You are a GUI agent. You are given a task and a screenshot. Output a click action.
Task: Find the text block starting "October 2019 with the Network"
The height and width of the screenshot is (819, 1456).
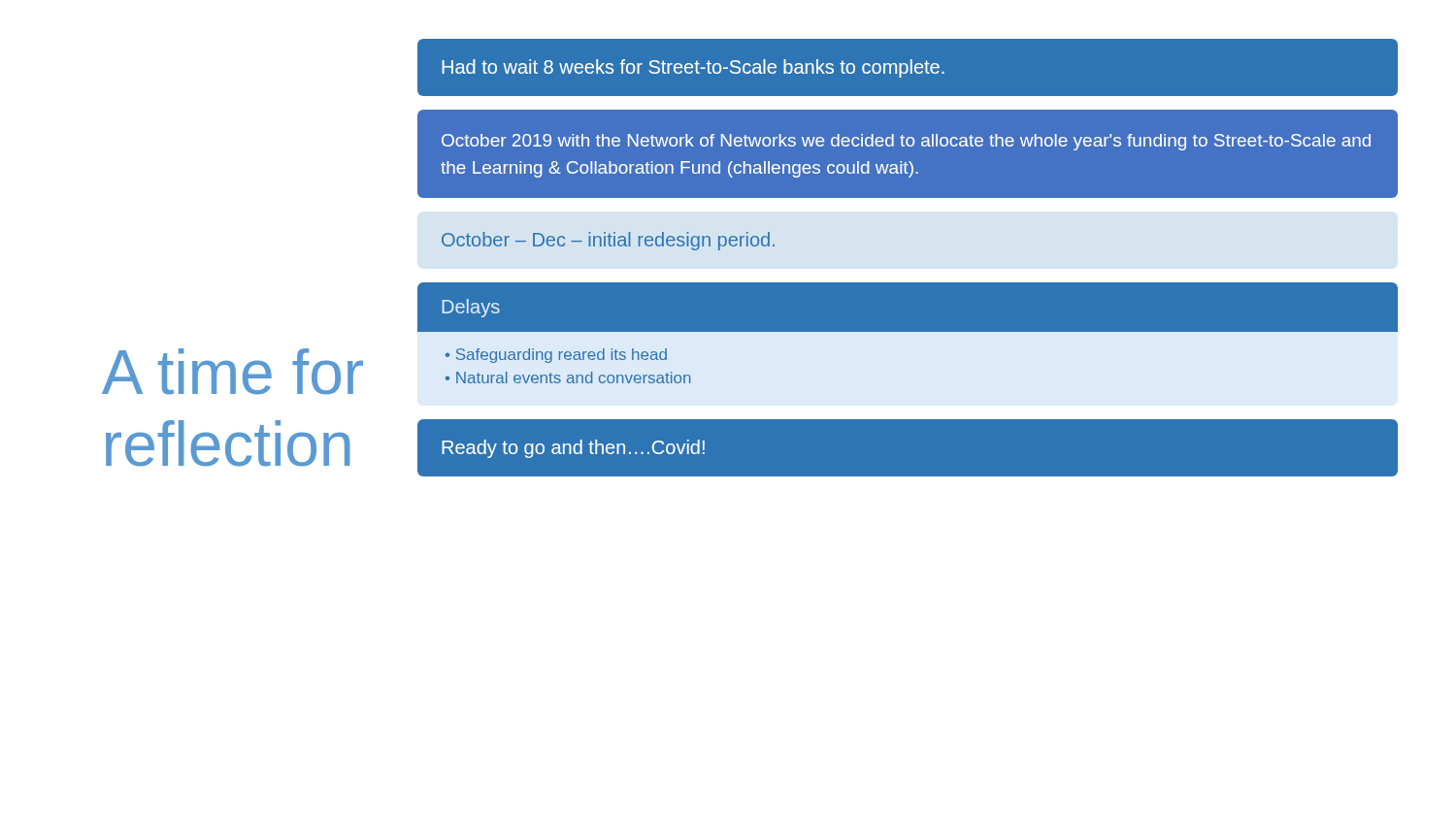pyautogui.click(x=906, y=154)
